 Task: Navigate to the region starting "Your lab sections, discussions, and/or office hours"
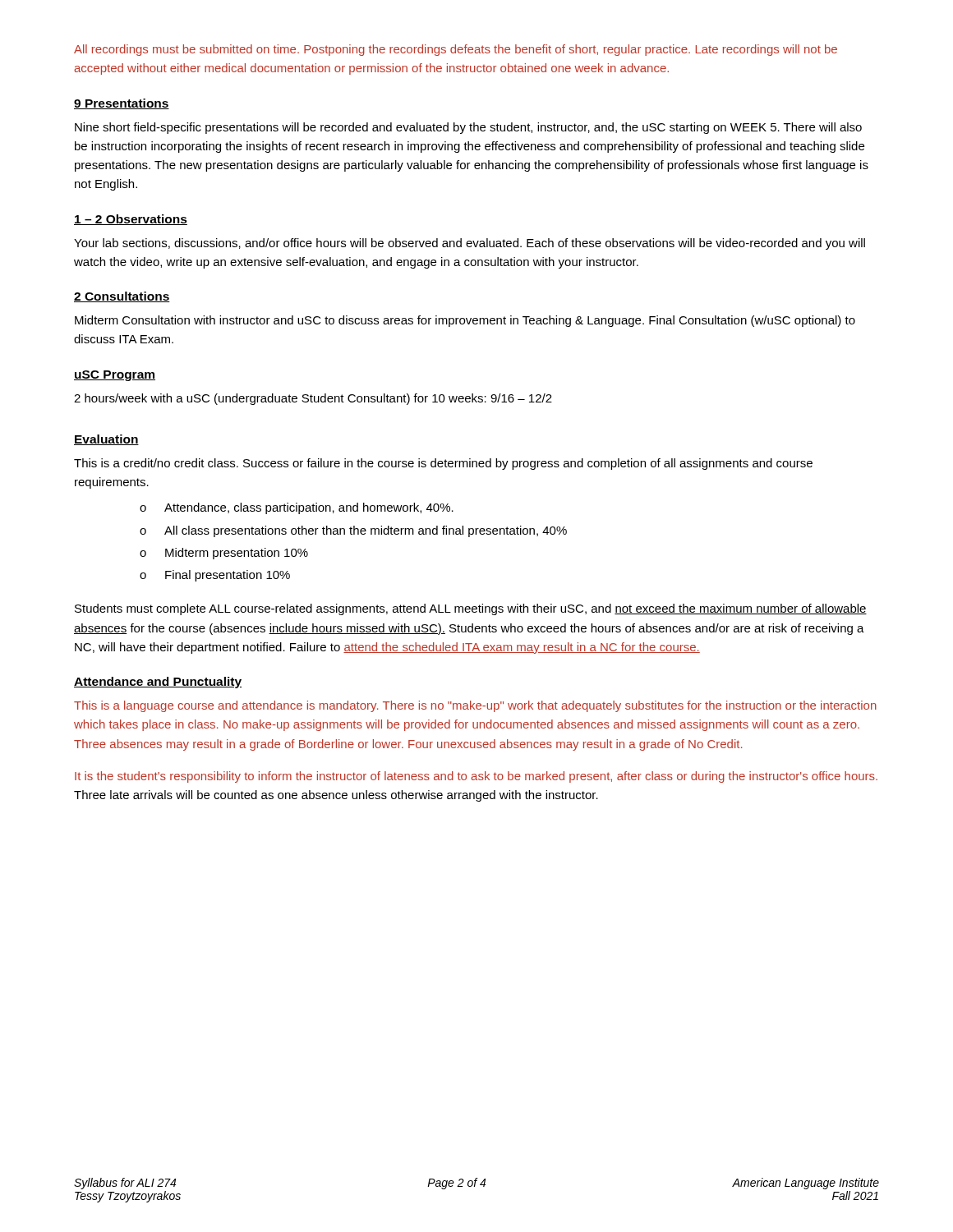pos(476,252)
